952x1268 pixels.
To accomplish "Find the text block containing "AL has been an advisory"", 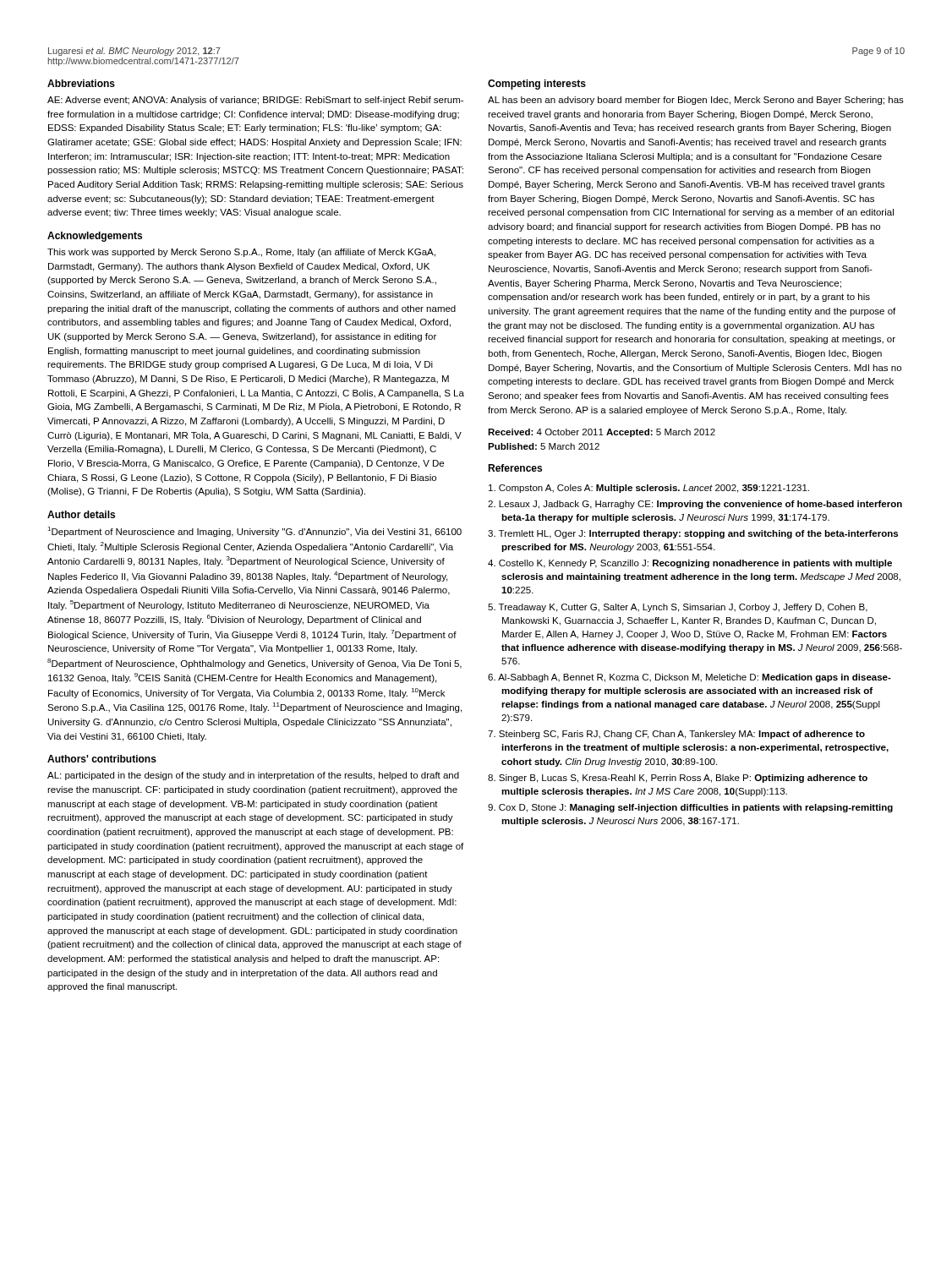I will click(696, 255).
